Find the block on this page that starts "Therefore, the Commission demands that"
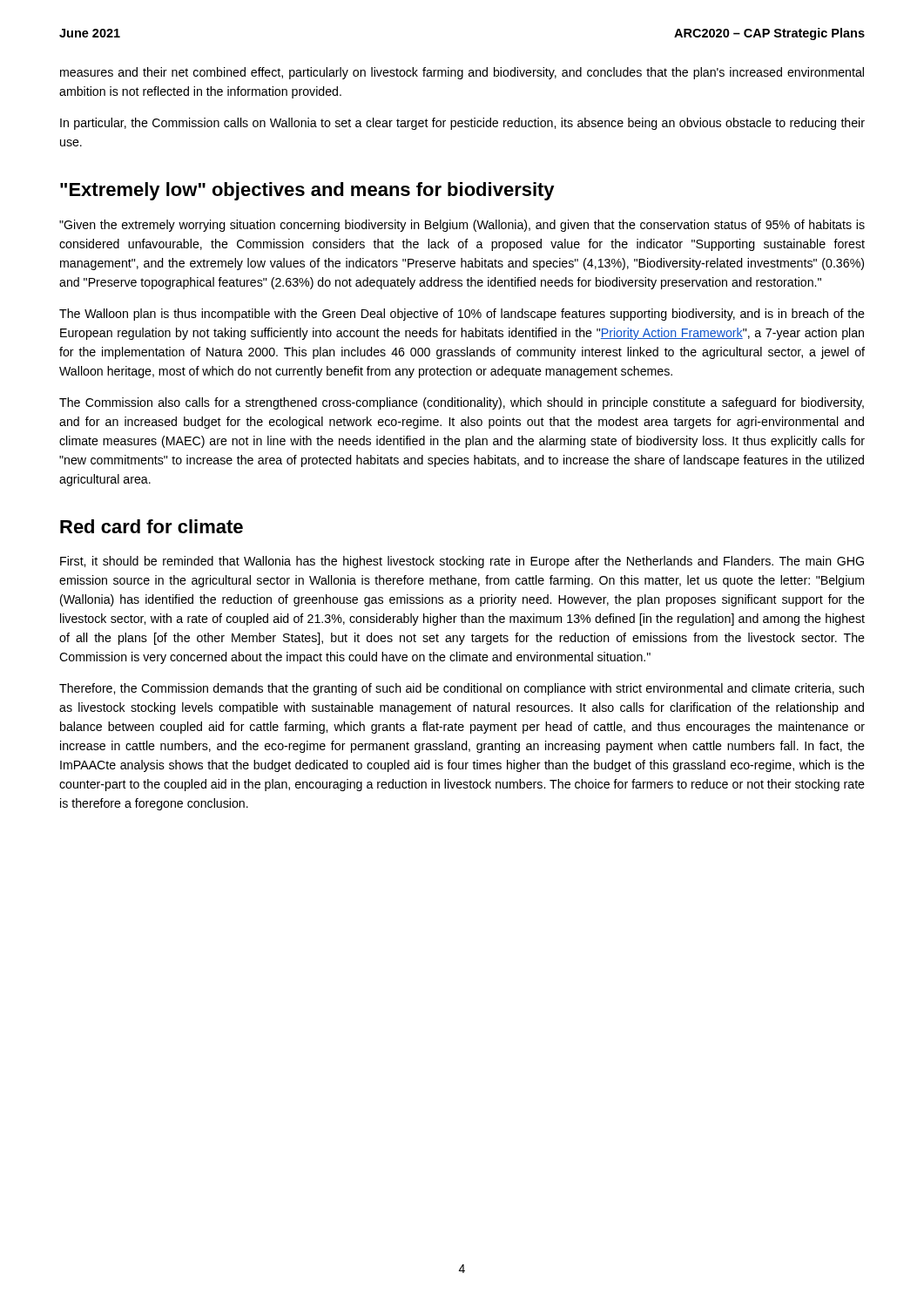 (x=462, y=746)
